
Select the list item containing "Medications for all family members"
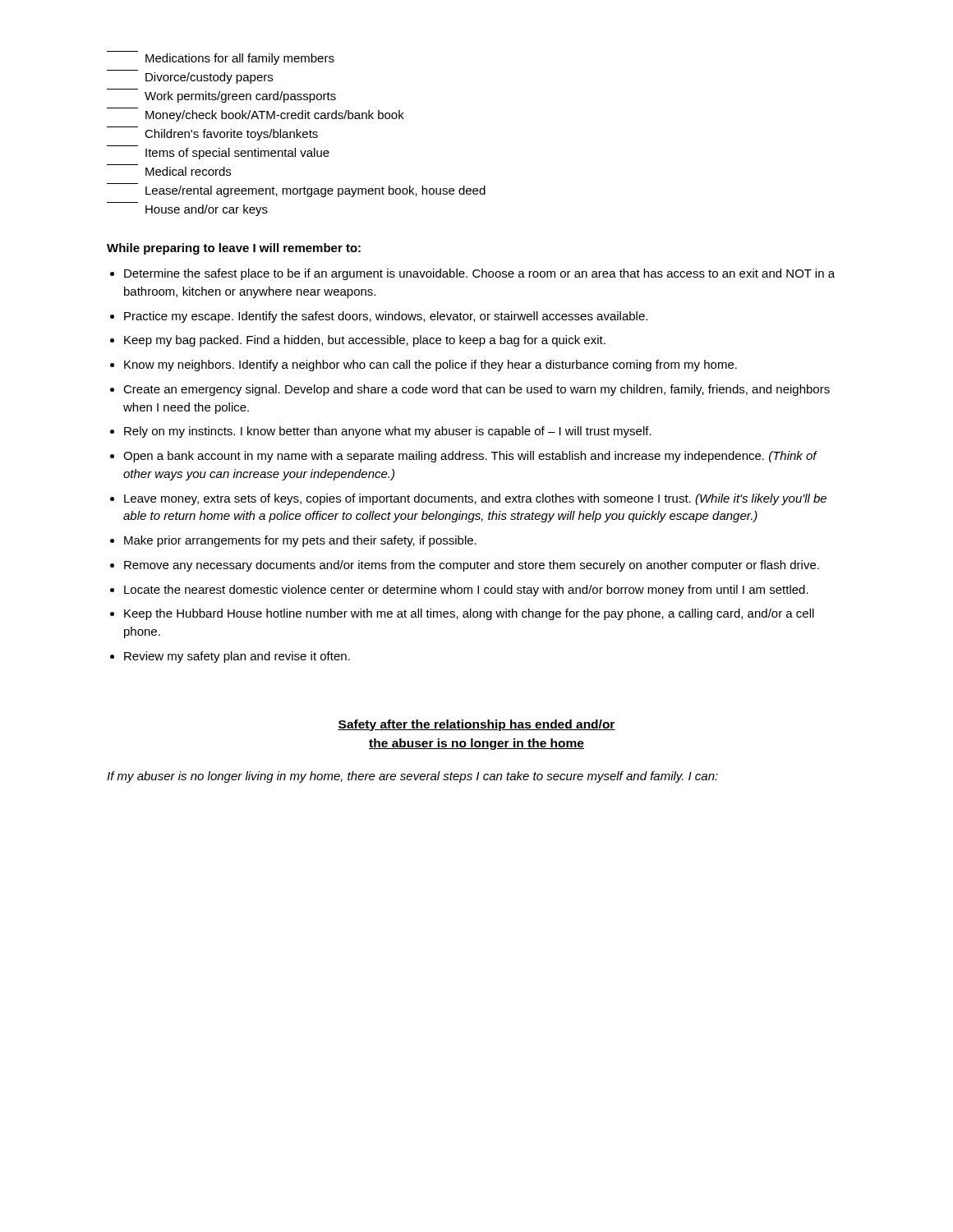point(221,58)
